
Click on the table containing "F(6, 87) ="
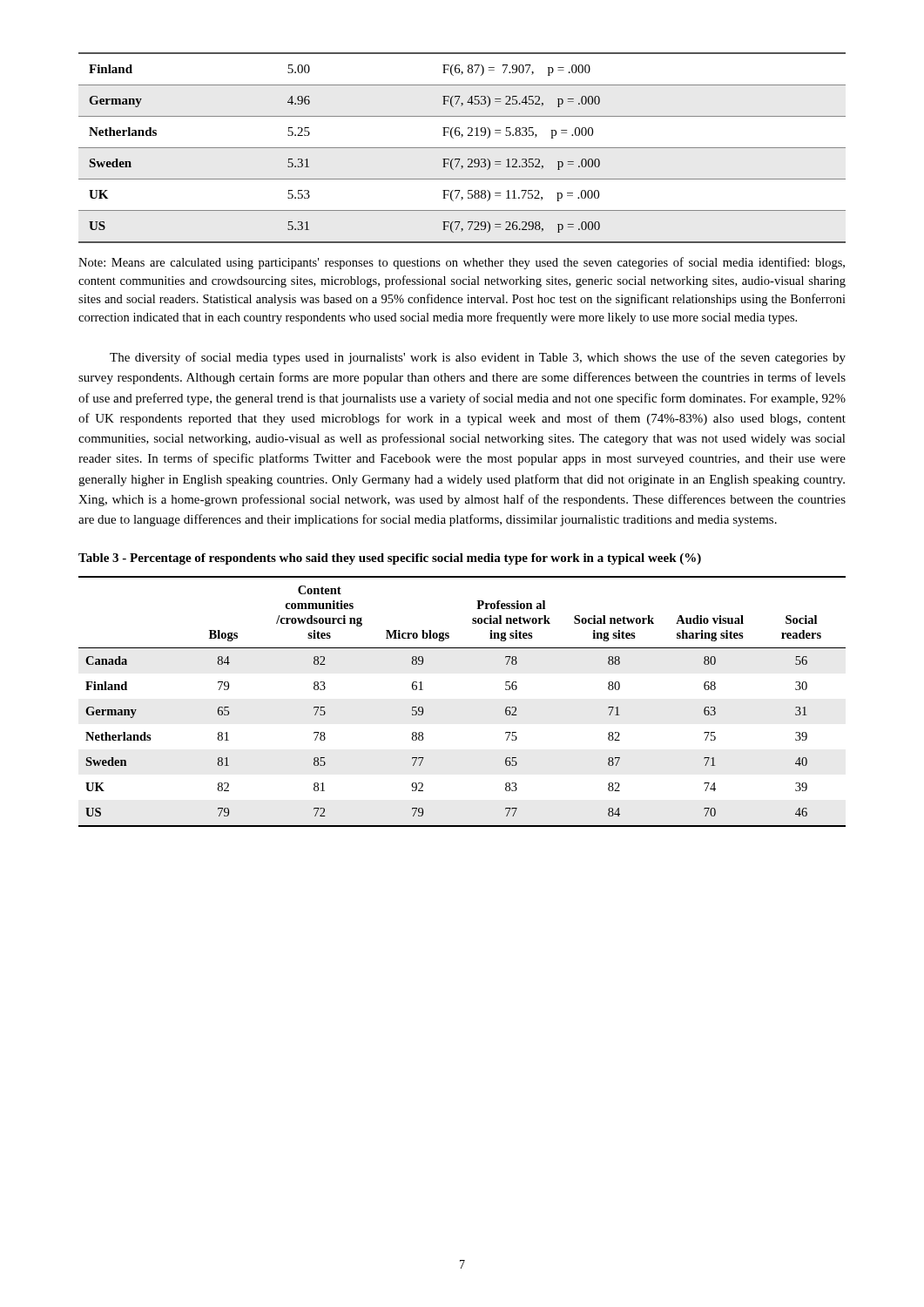(462, 148)
